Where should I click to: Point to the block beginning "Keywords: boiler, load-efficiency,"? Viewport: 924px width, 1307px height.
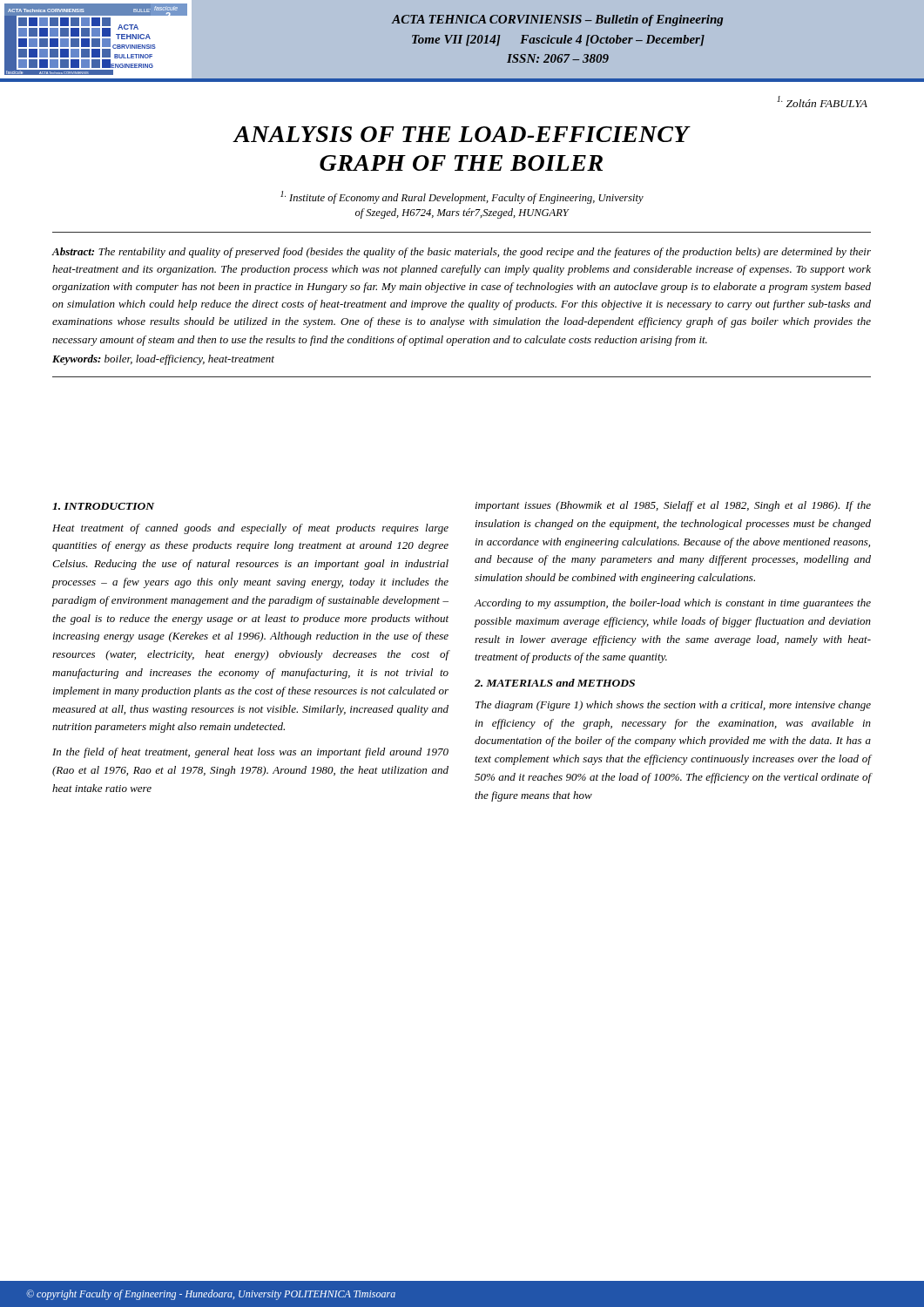coord(163,358)
